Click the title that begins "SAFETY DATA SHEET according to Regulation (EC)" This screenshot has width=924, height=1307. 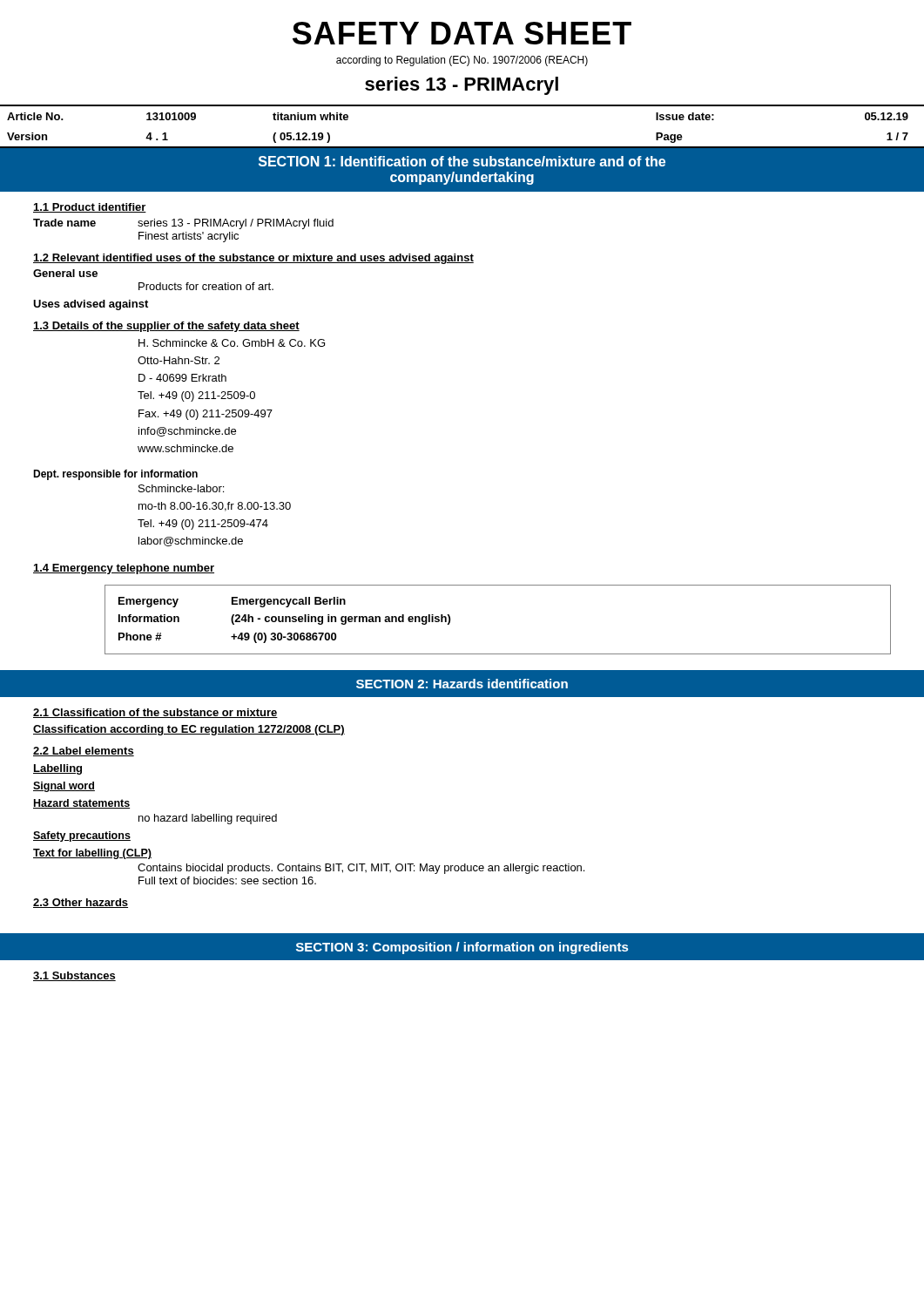coord(462,41)
